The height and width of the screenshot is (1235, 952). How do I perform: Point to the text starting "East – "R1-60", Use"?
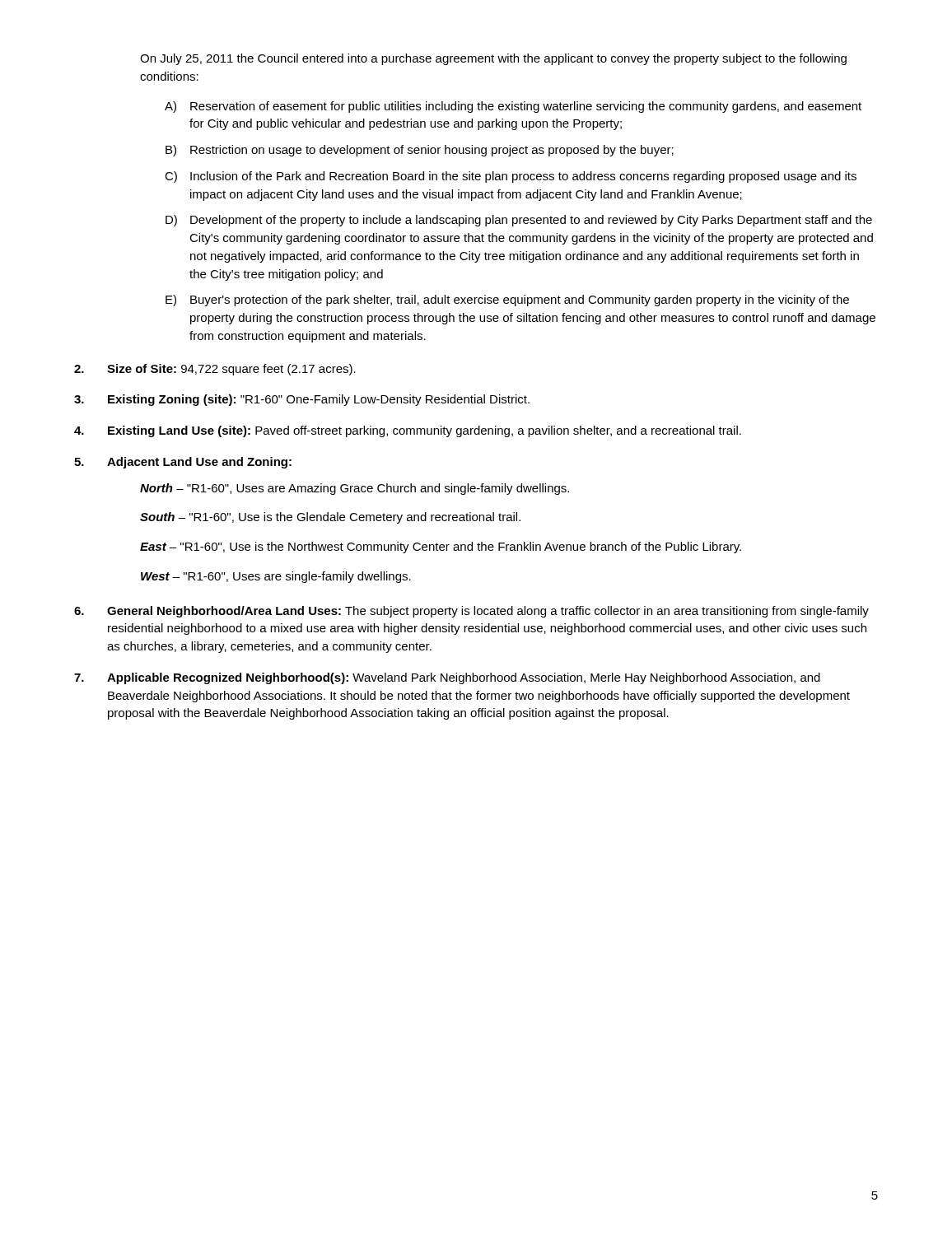click(441, 546)
